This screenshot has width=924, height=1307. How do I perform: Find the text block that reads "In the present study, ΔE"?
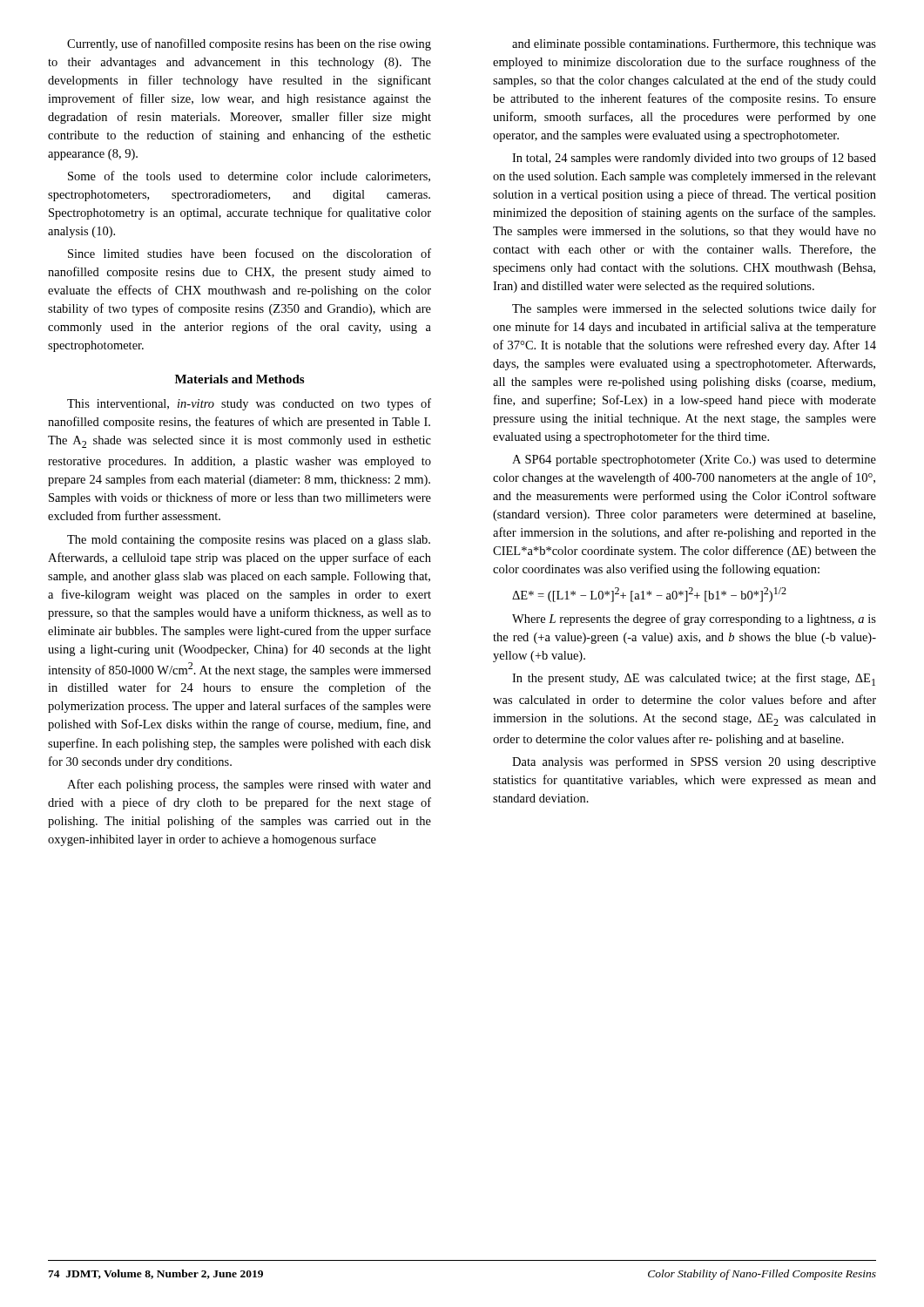(685, 709)
